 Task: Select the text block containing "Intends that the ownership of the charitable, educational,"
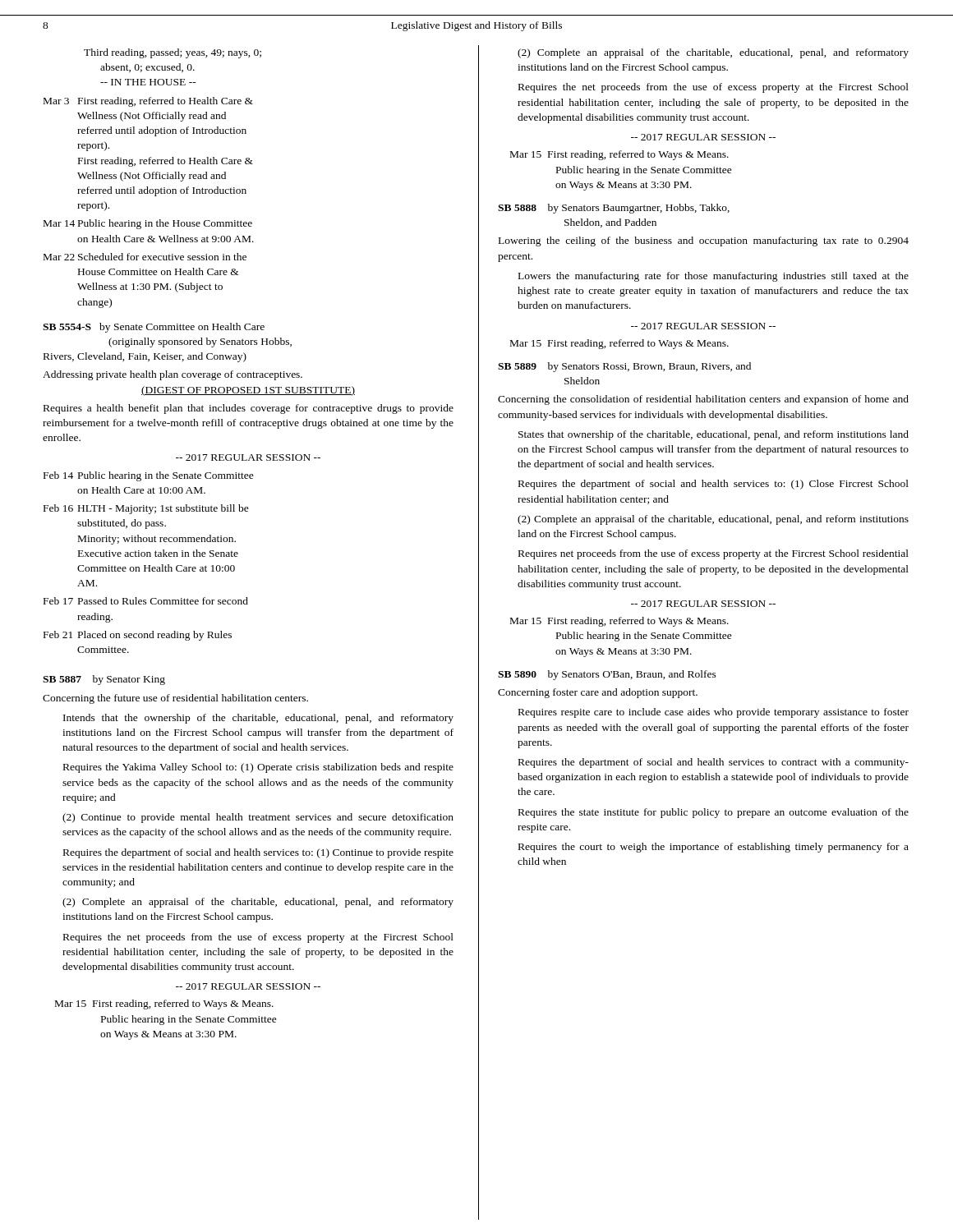click(x=258, y=732)
